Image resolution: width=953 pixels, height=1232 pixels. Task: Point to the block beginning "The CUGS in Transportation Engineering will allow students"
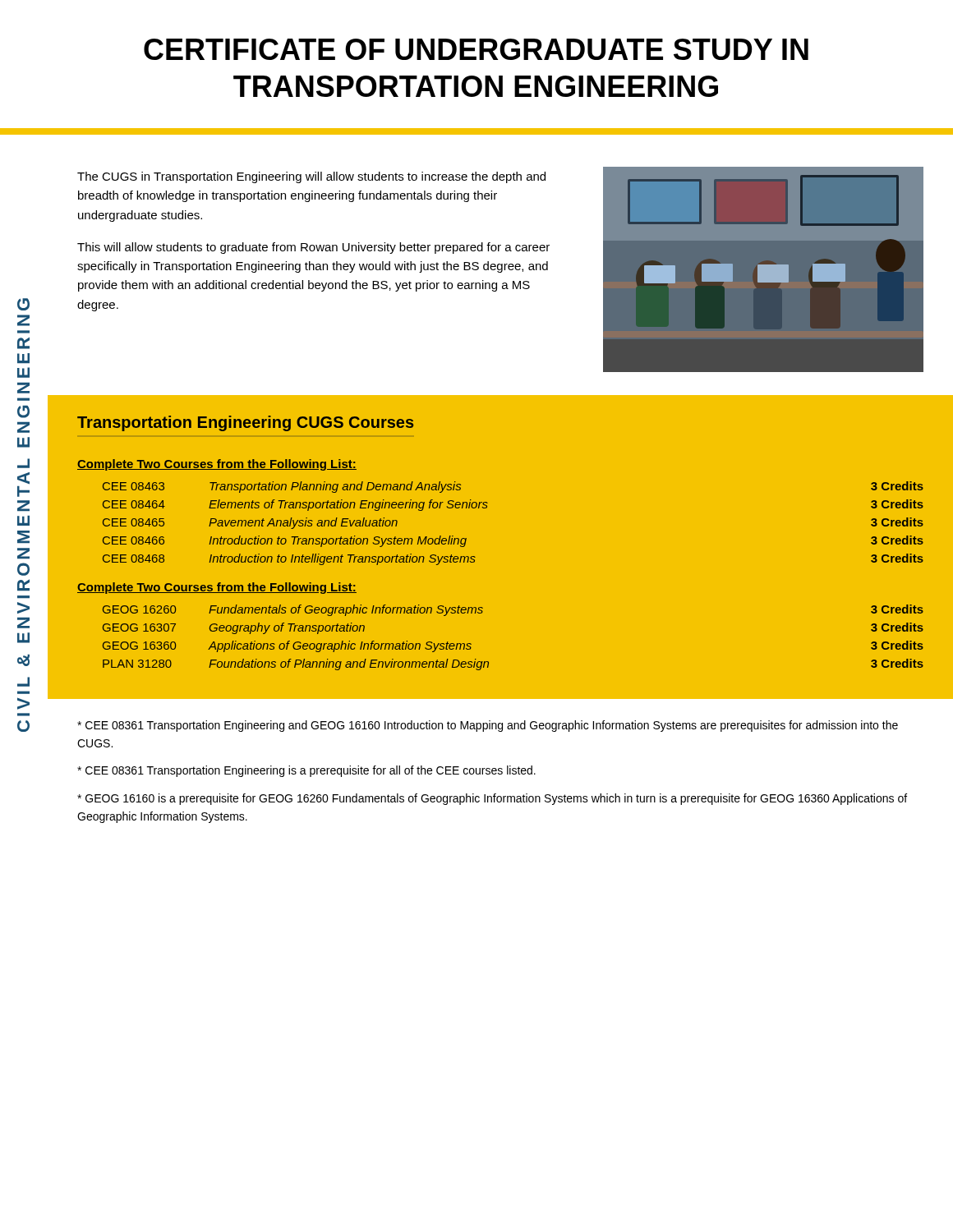[325, 240]
